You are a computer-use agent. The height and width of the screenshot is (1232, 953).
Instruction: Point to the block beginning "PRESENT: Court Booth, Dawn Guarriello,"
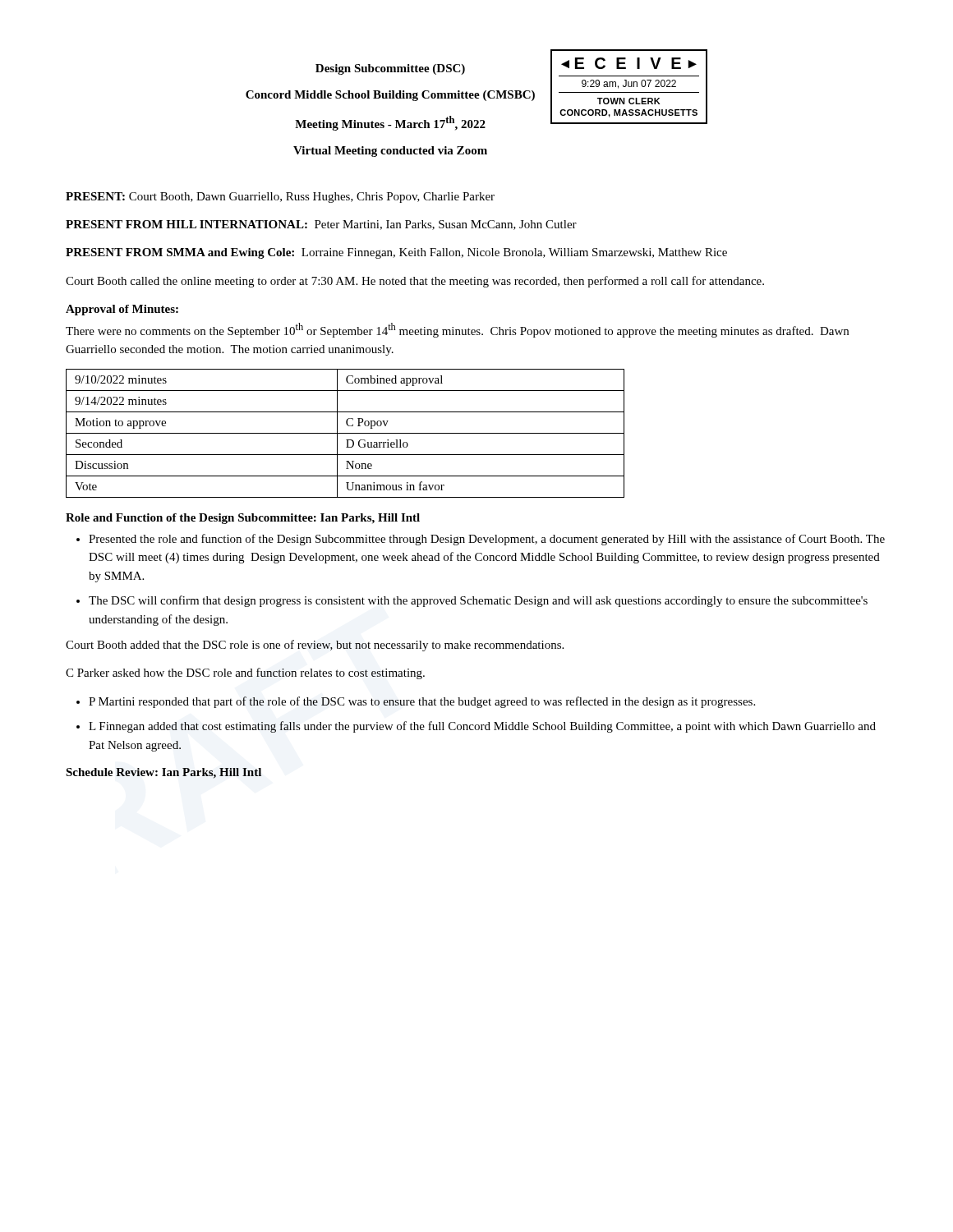[280, 196]
